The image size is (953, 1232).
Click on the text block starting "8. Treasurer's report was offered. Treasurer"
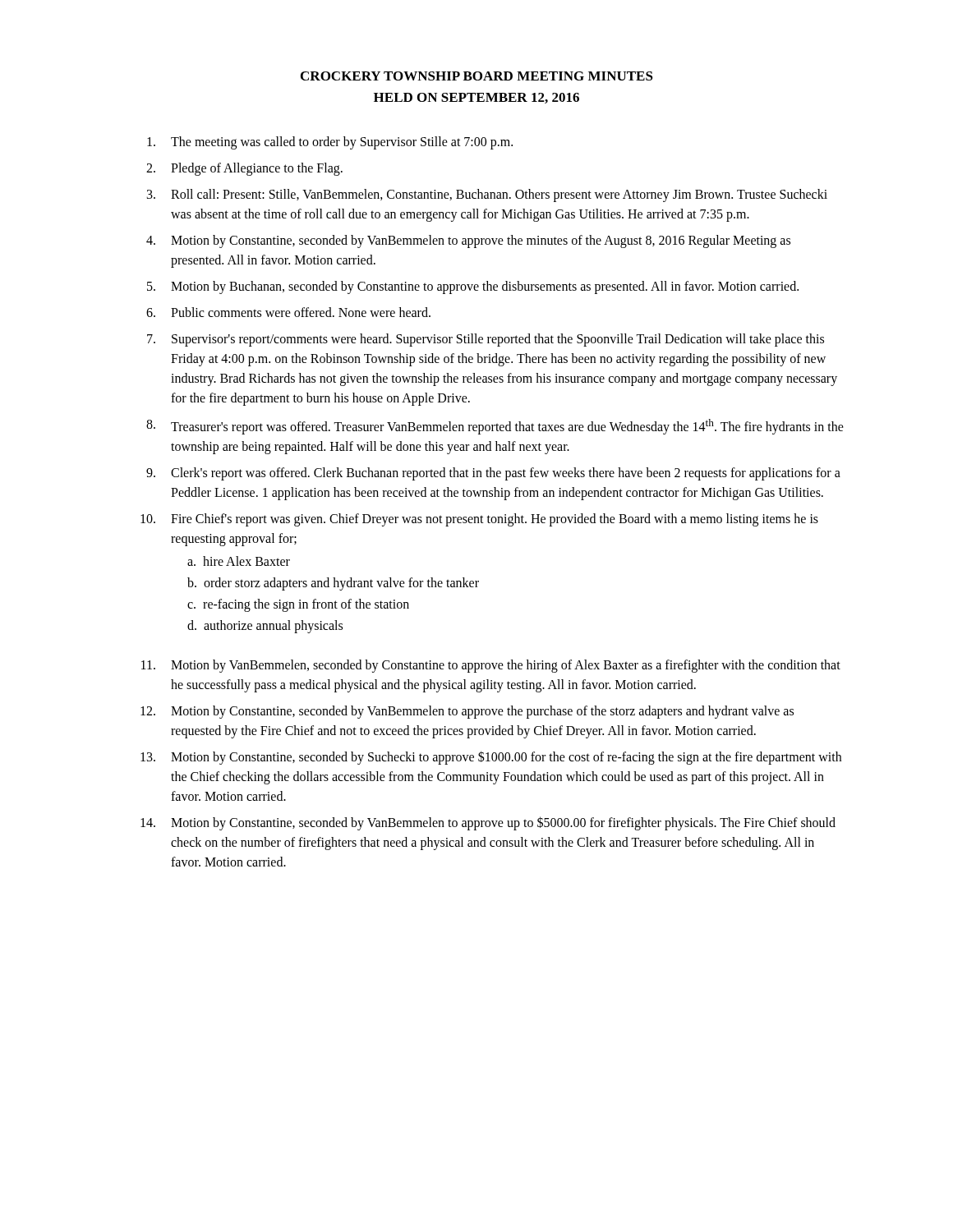point(476,436)
